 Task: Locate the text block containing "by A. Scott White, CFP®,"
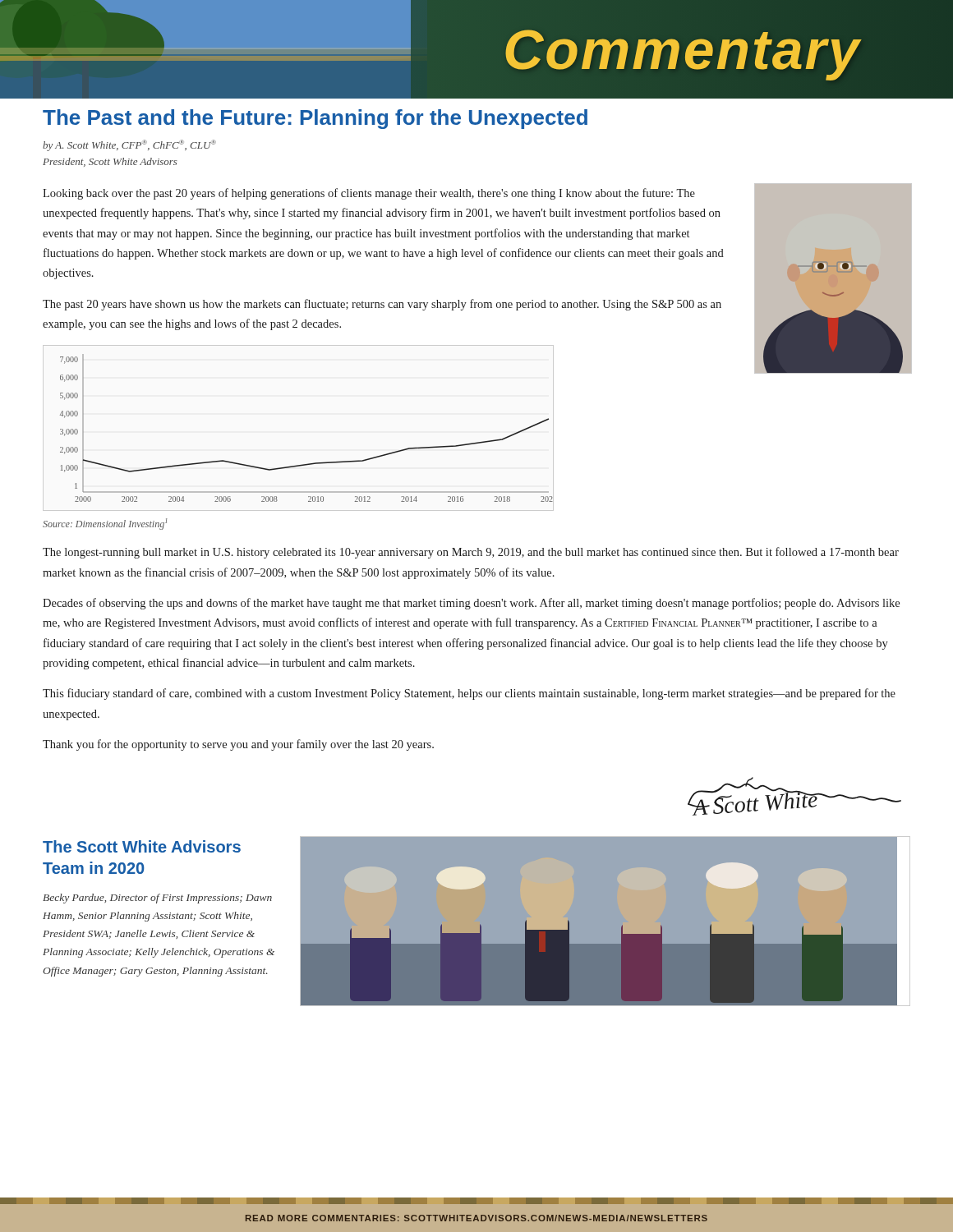click(129, 152)
